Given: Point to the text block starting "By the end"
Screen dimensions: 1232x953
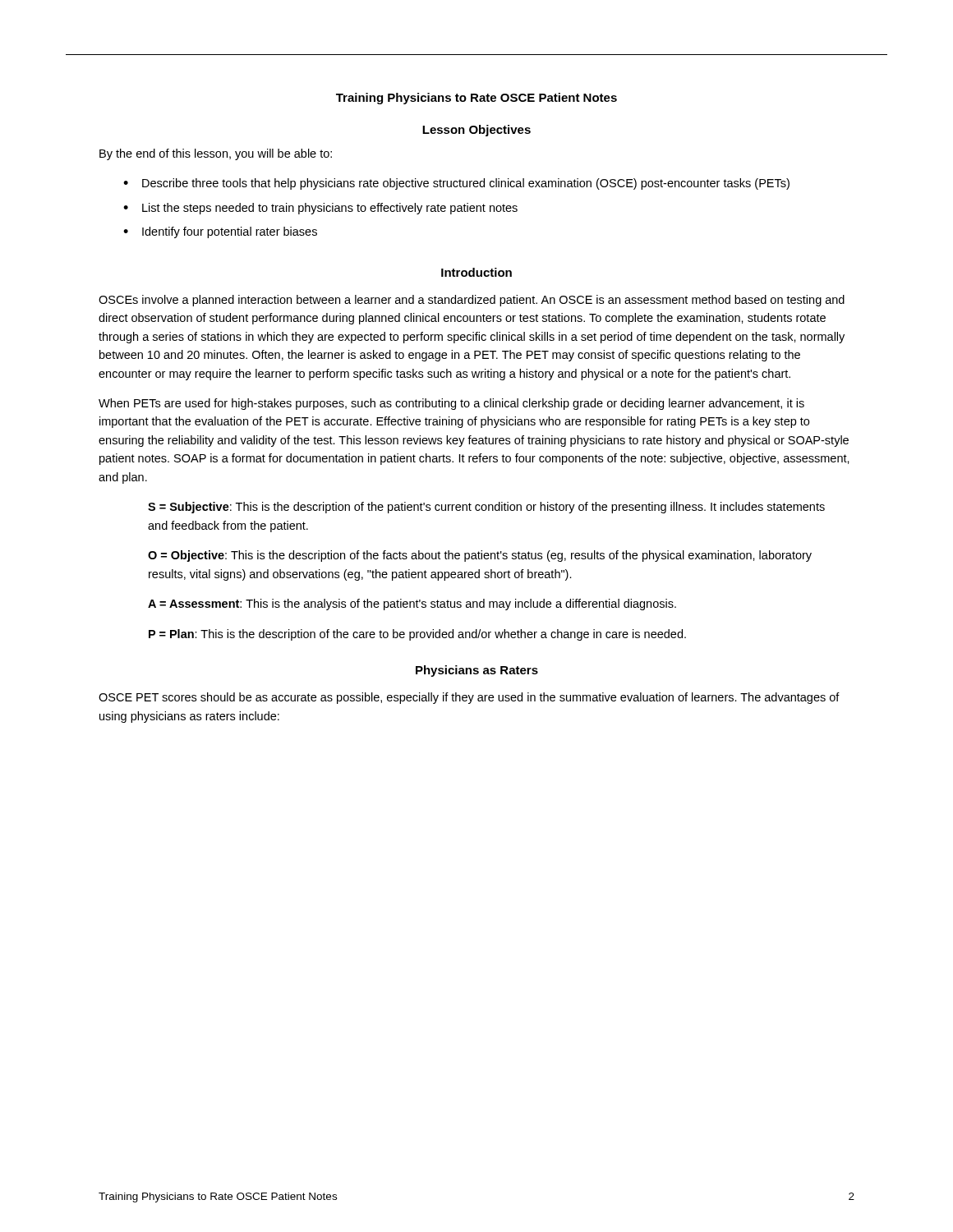Looking at the screenshot, I should click(x=216, y=154).
